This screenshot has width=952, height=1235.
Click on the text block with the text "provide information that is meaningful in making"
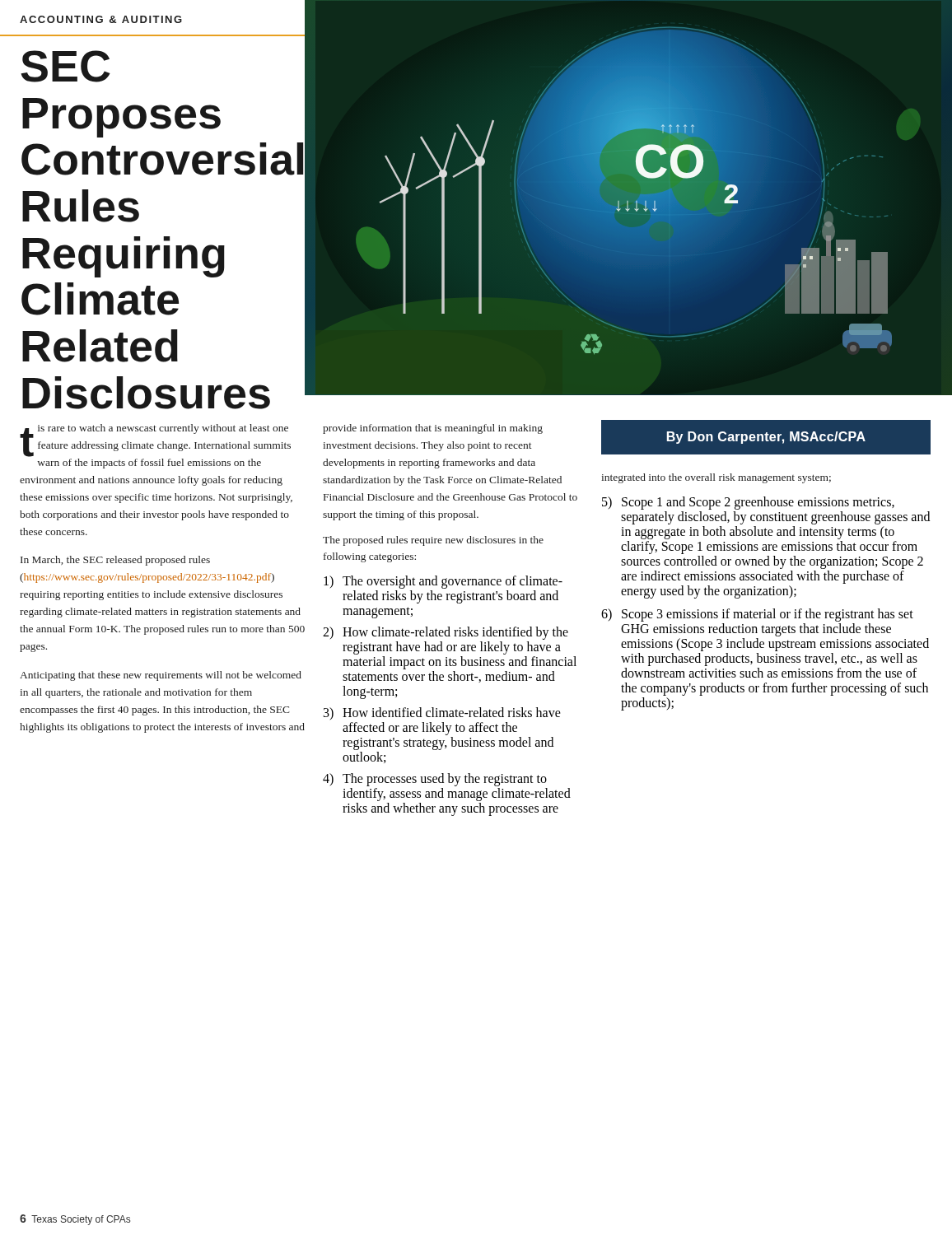click(450, 471)
